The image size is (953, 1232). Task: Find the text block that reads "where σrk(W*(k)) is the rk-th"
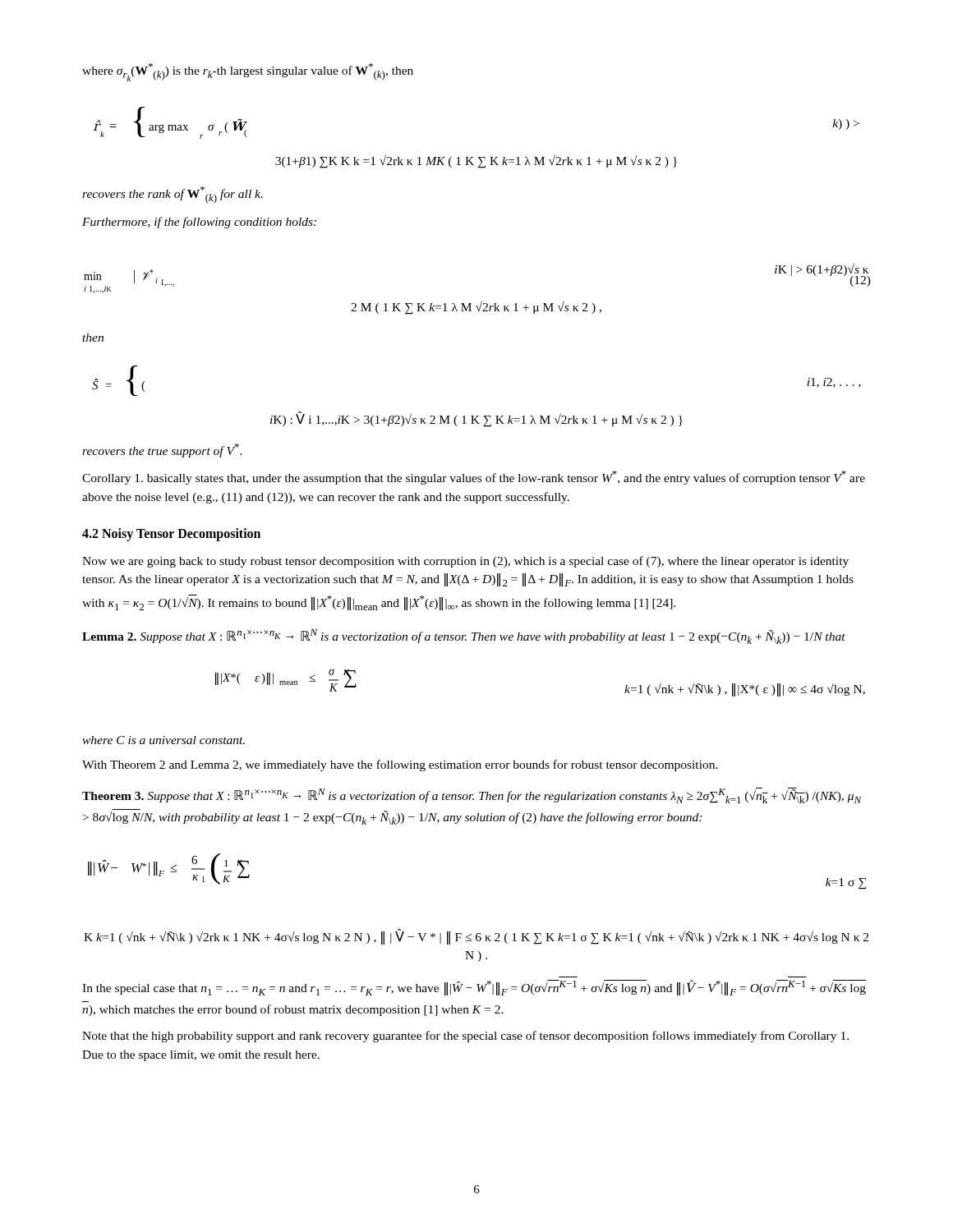pyautogui.click(x=248, y=71)
